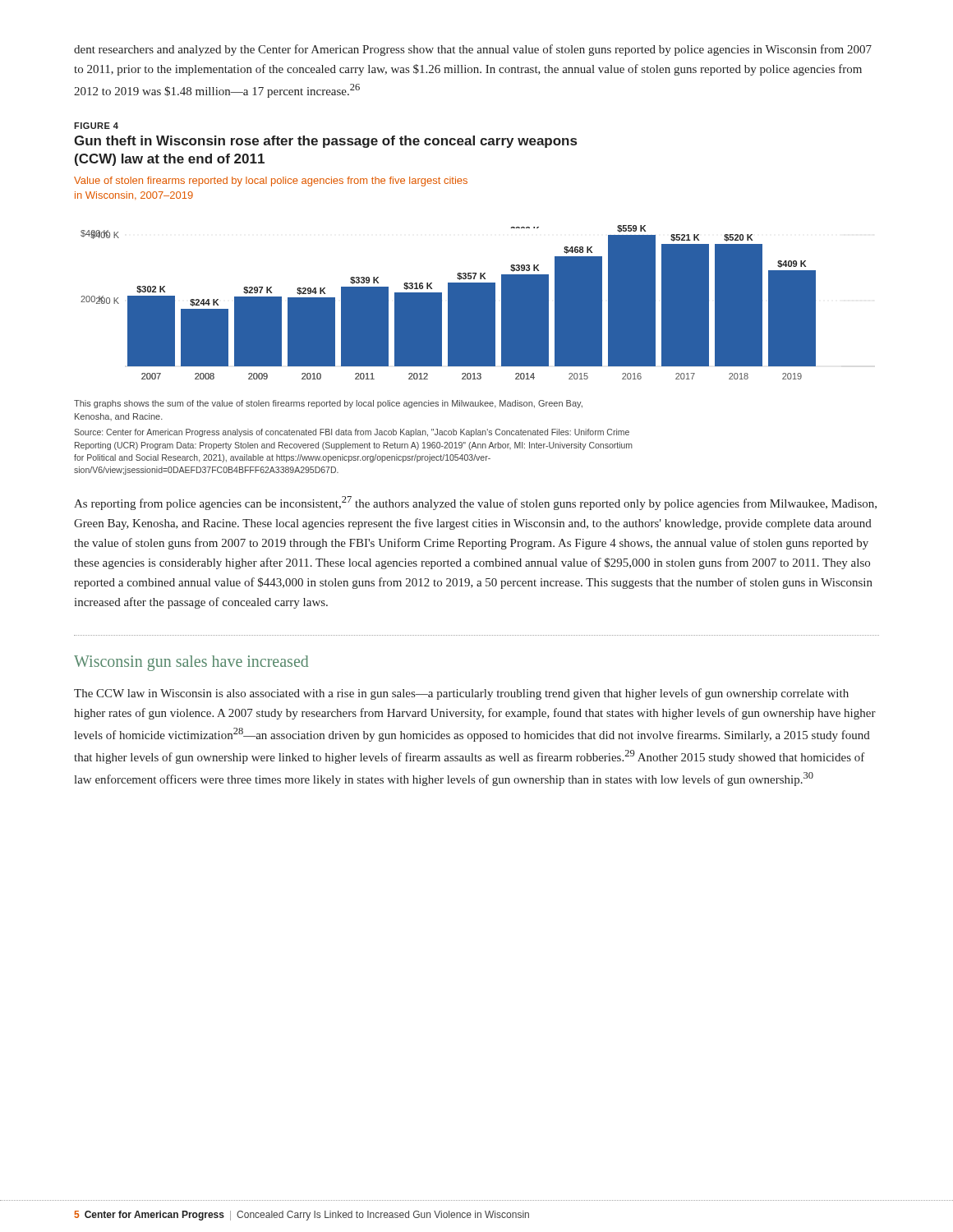Image resolution: width=953 pixels, height=1232 pixels.
Task: Click on the title containing "Gun theft in Wisconsin rose after the passage"
Action: (326, 150)
